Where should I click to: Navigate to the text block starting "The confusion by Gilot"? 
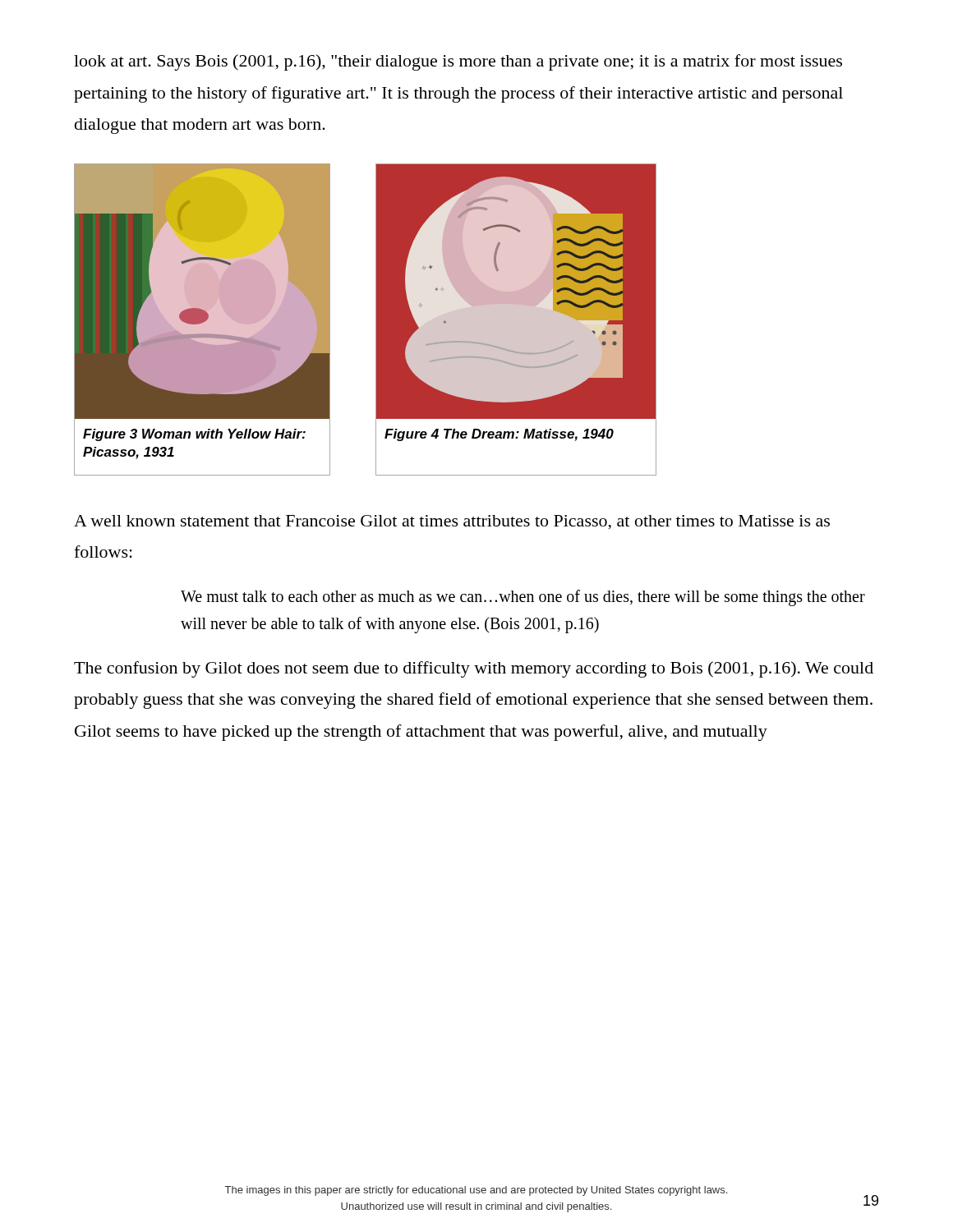pyautogui.click(x=474, y=699)
